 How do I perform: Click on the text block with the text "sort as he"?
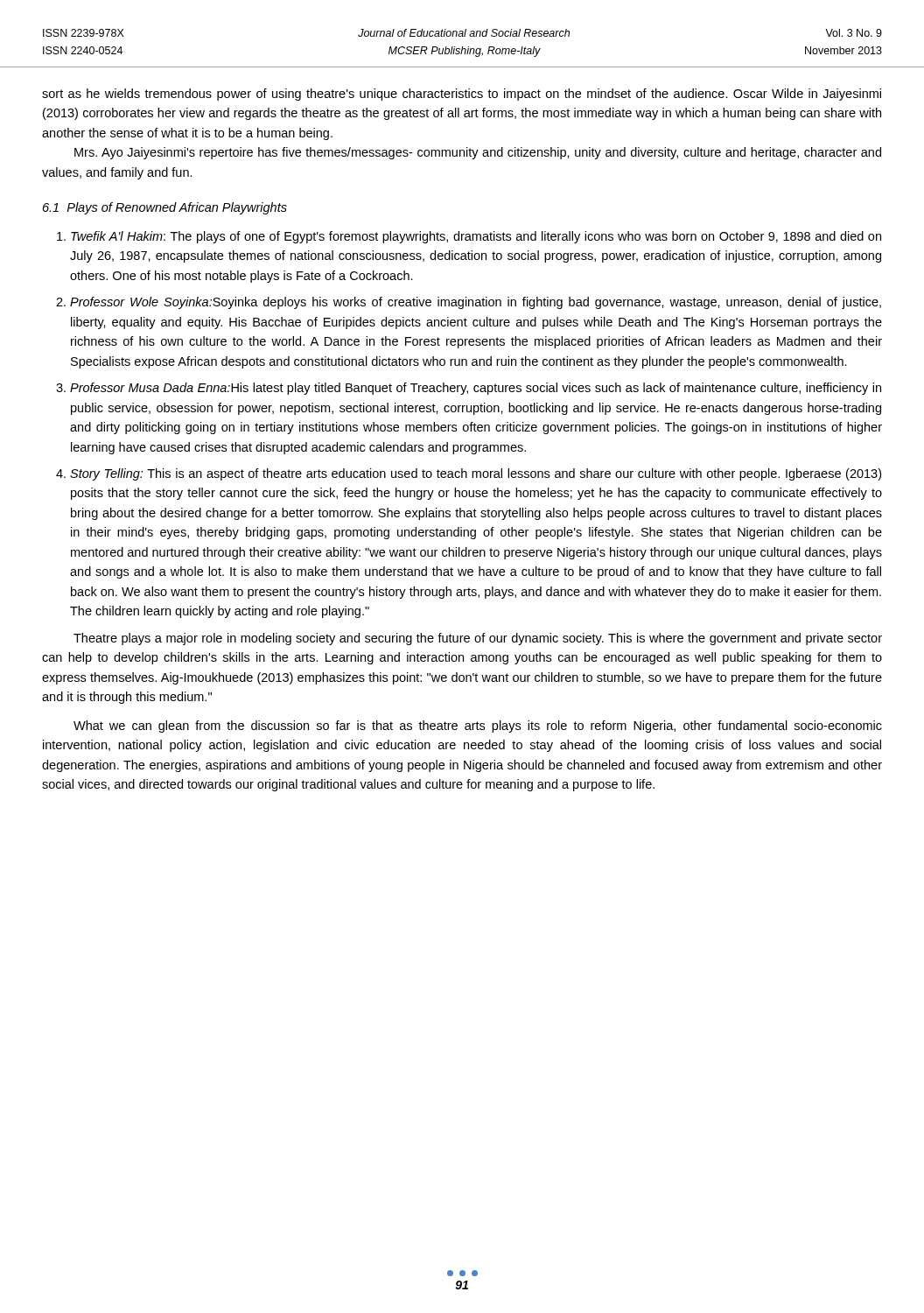[x=462, y=113]
